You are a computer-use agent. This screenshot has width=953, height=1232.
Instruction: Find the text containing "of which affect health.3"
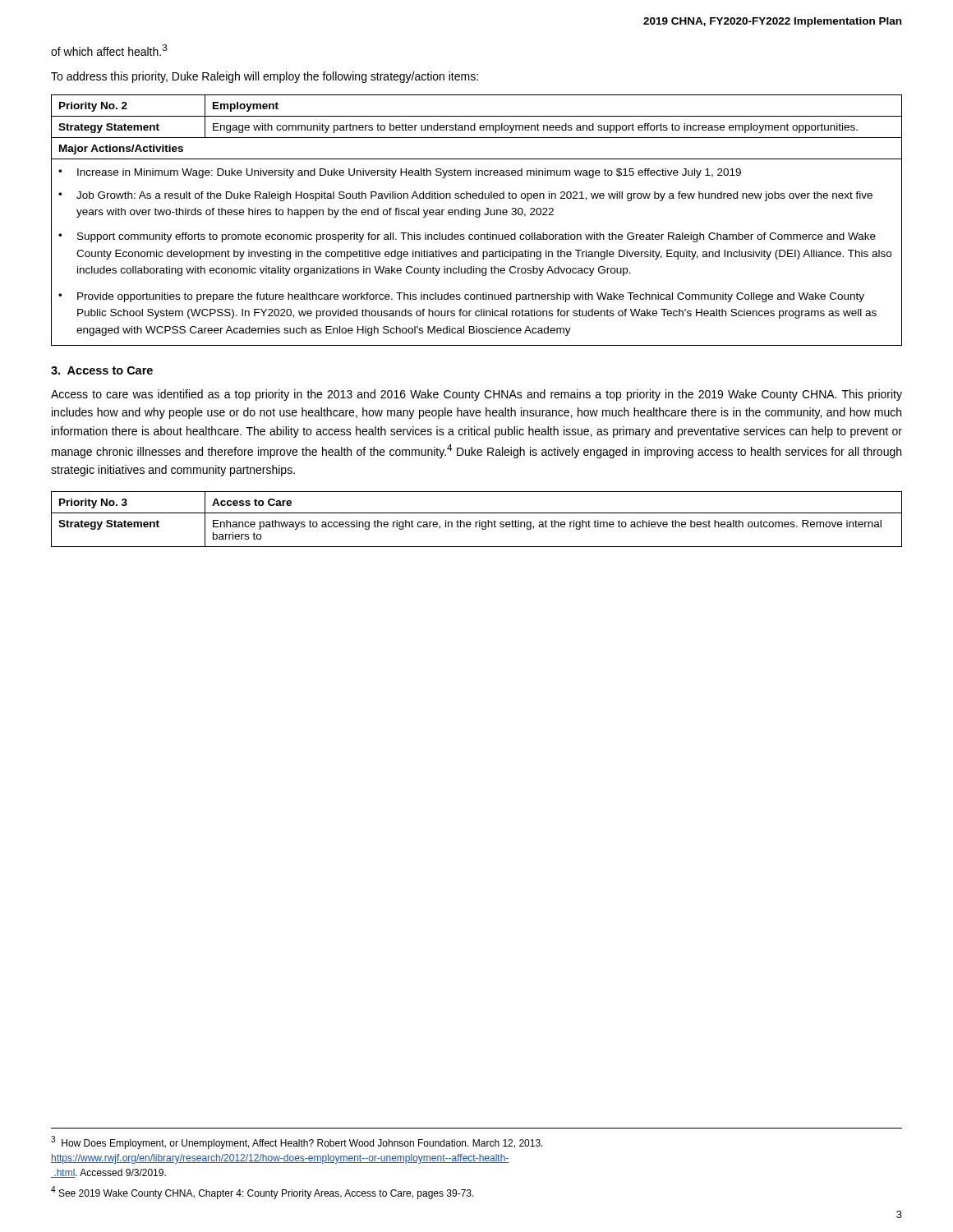(x=109, y=50)
